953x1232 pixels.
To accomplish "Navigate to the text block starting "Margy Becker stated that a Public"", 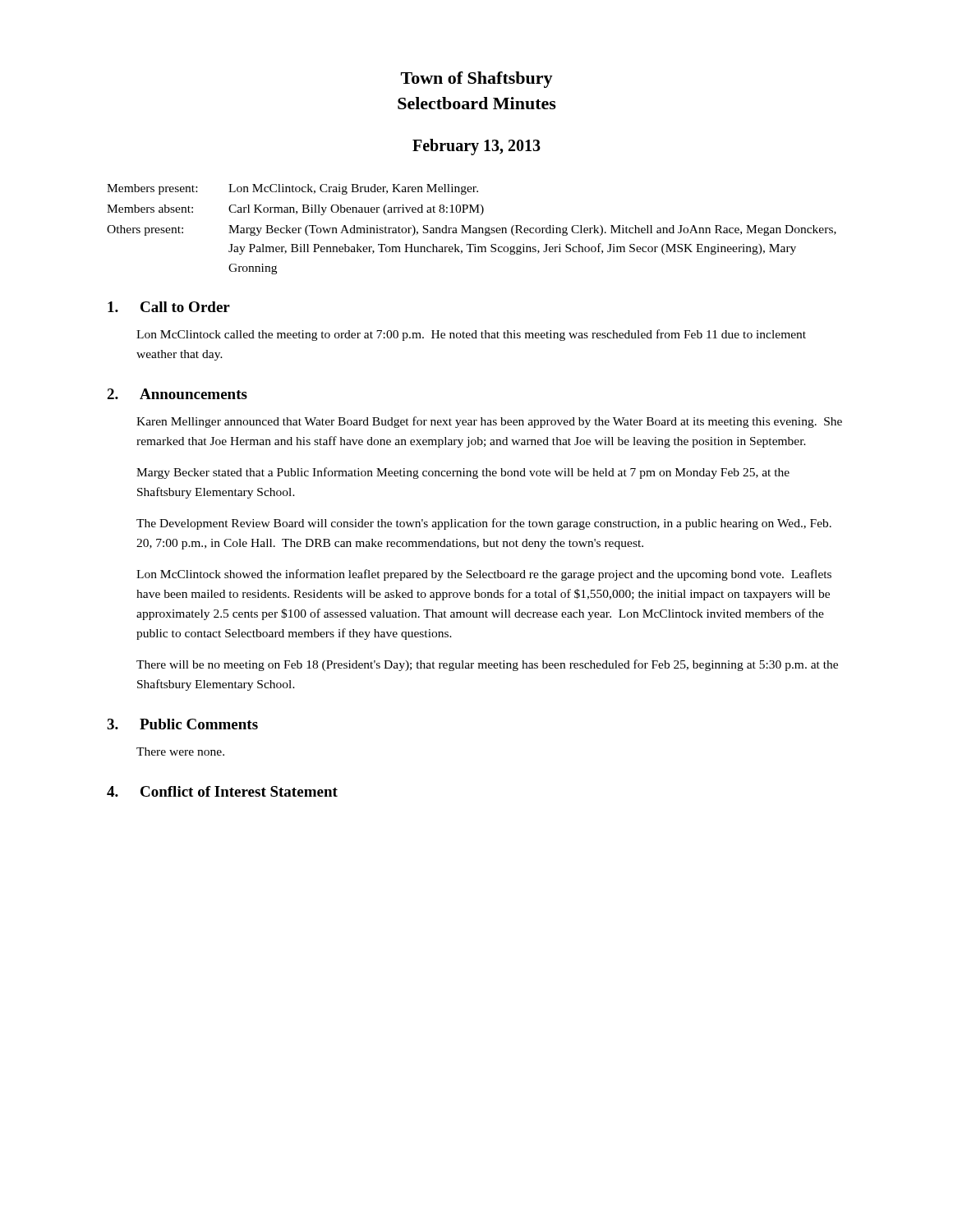I will click(463, 482).
